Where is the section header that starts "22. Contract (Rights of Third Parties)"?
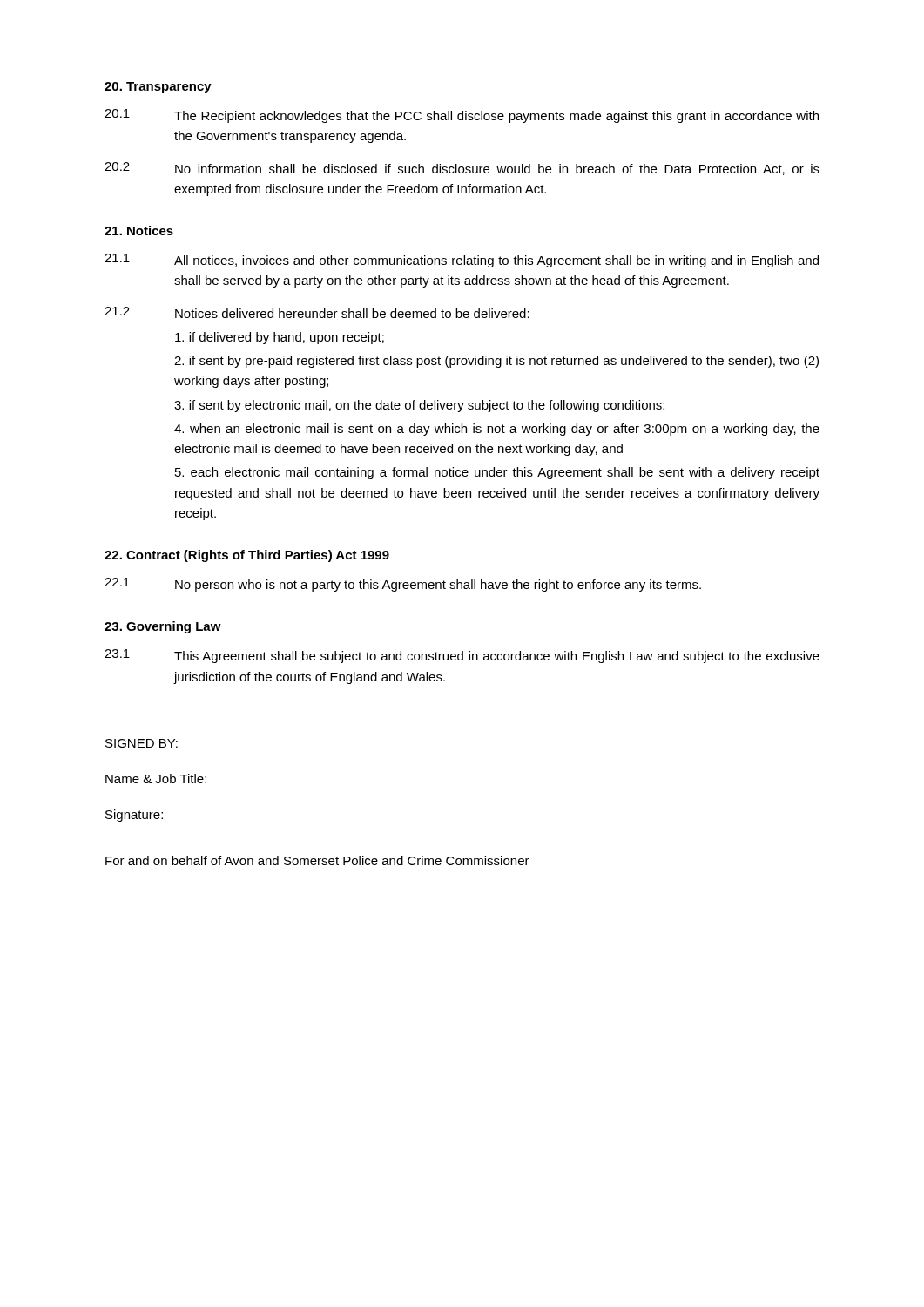This screenshot has height=1307, width=924. (x=247, y=555)
